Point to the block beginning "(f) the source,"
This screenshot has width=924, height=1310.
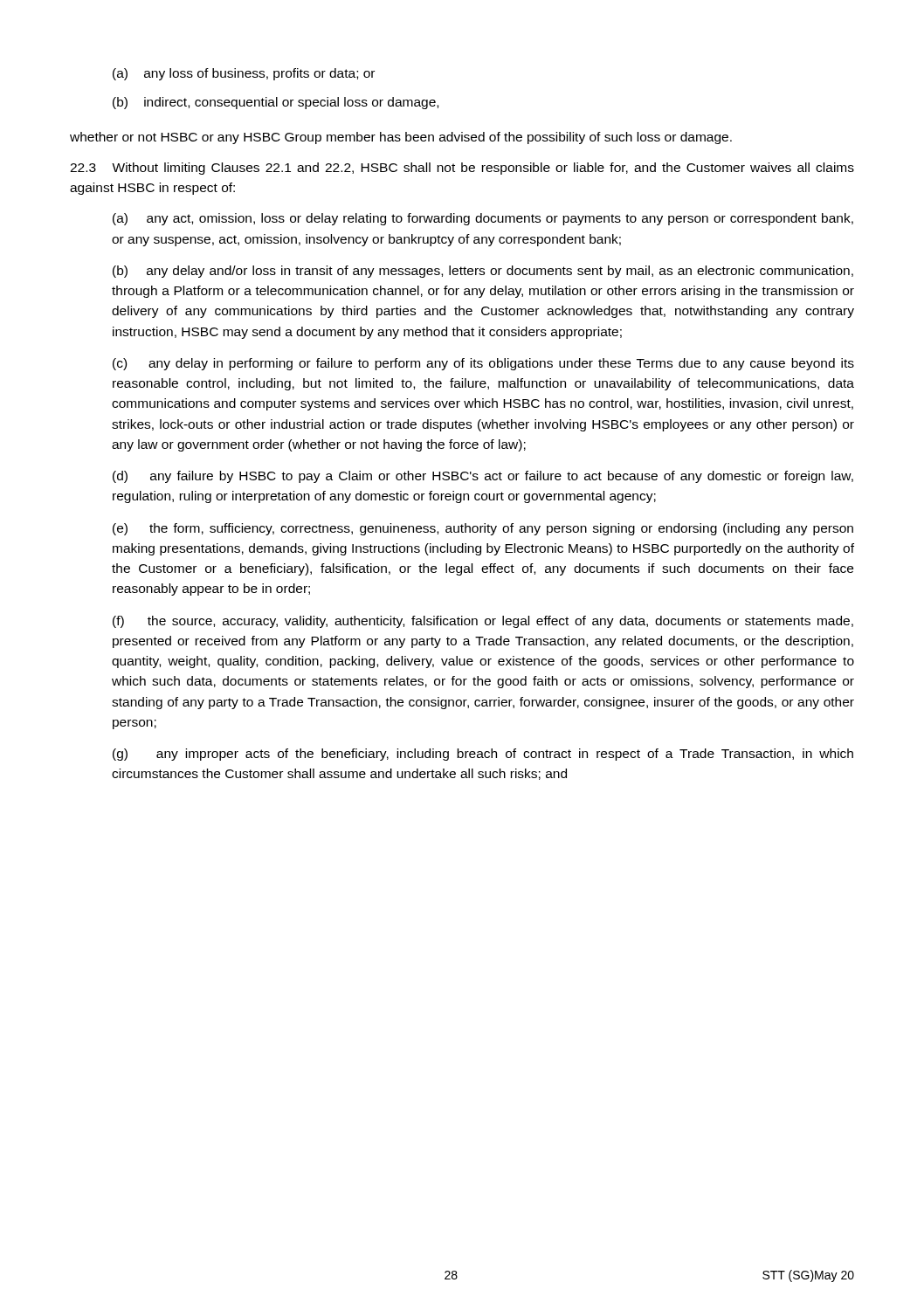tap(483, 671)
